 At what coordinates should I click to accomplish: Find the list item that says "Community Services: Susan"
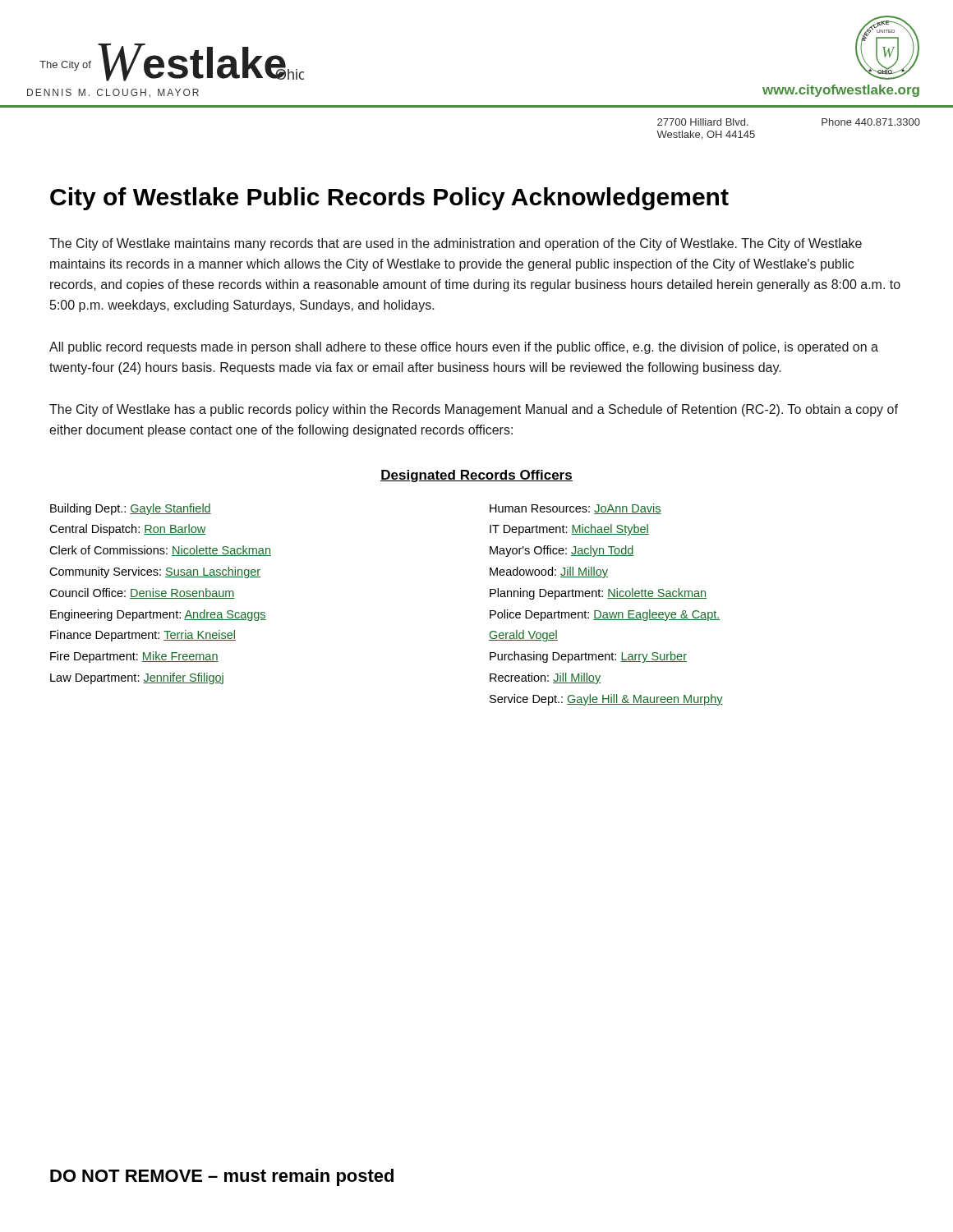[155, 572]
